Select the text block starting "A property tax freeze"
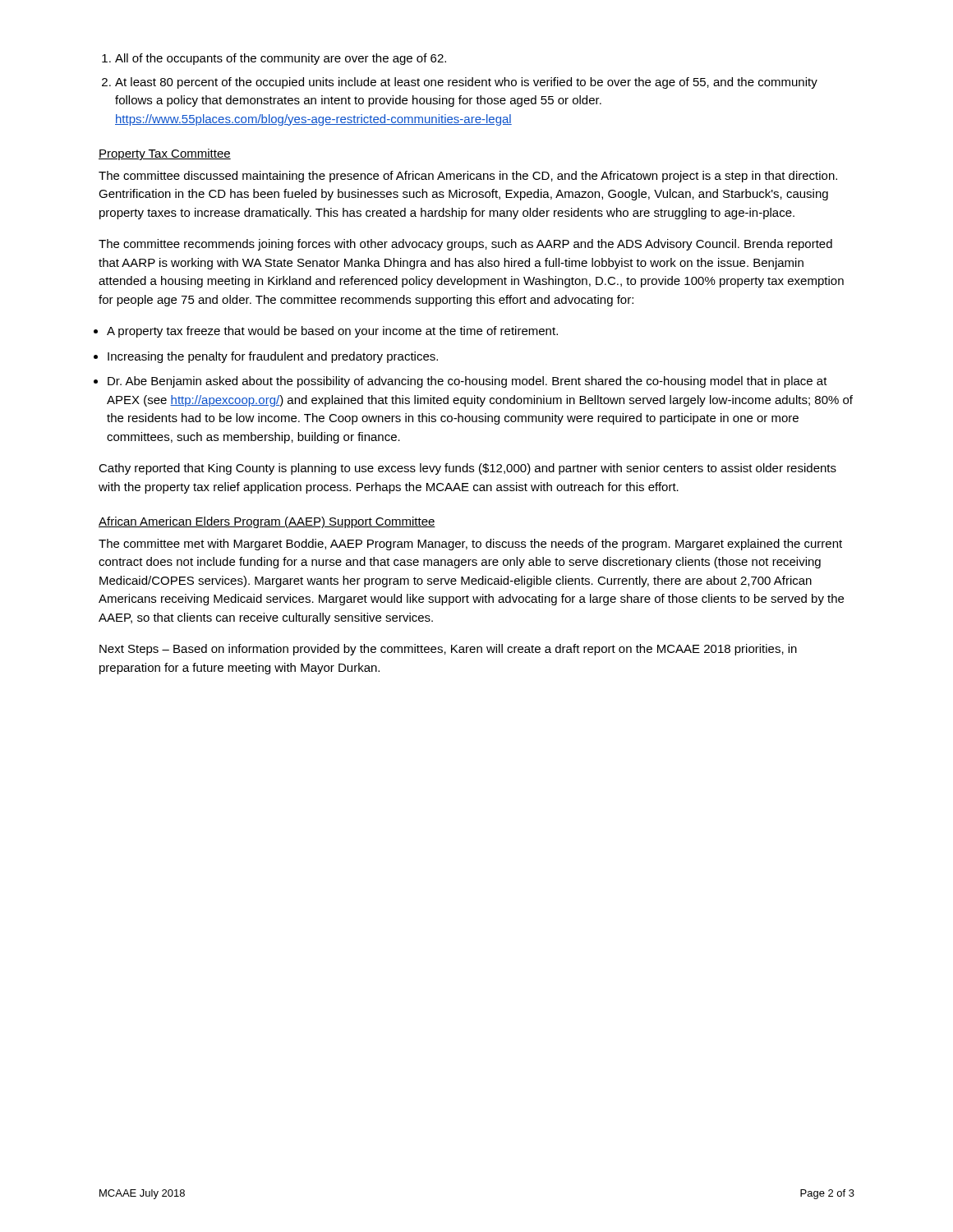 [x=481, y=331]
